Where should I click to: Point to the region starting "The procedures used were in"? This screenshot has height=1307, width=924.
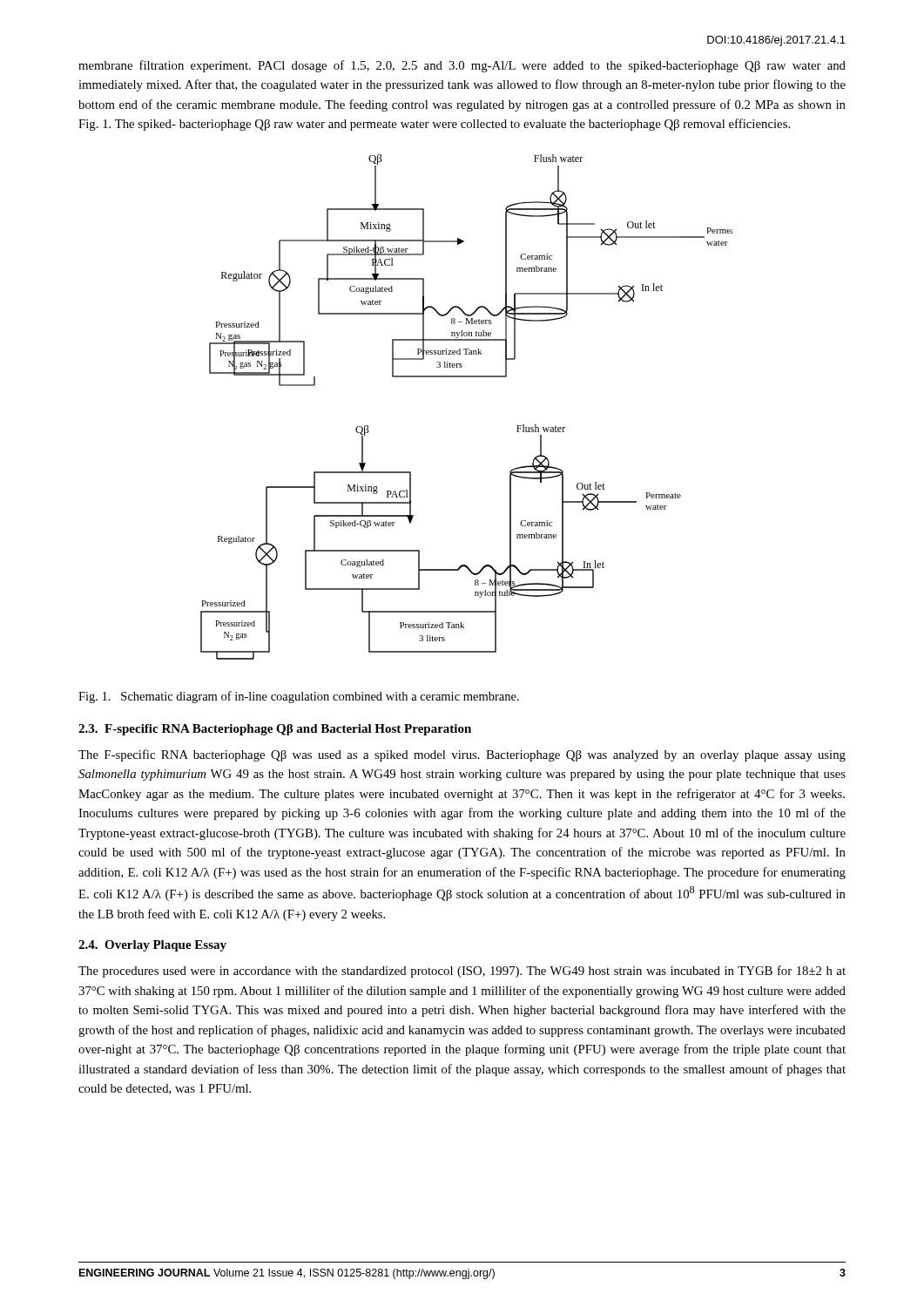pyautogui.click(x=462, y=1030)
